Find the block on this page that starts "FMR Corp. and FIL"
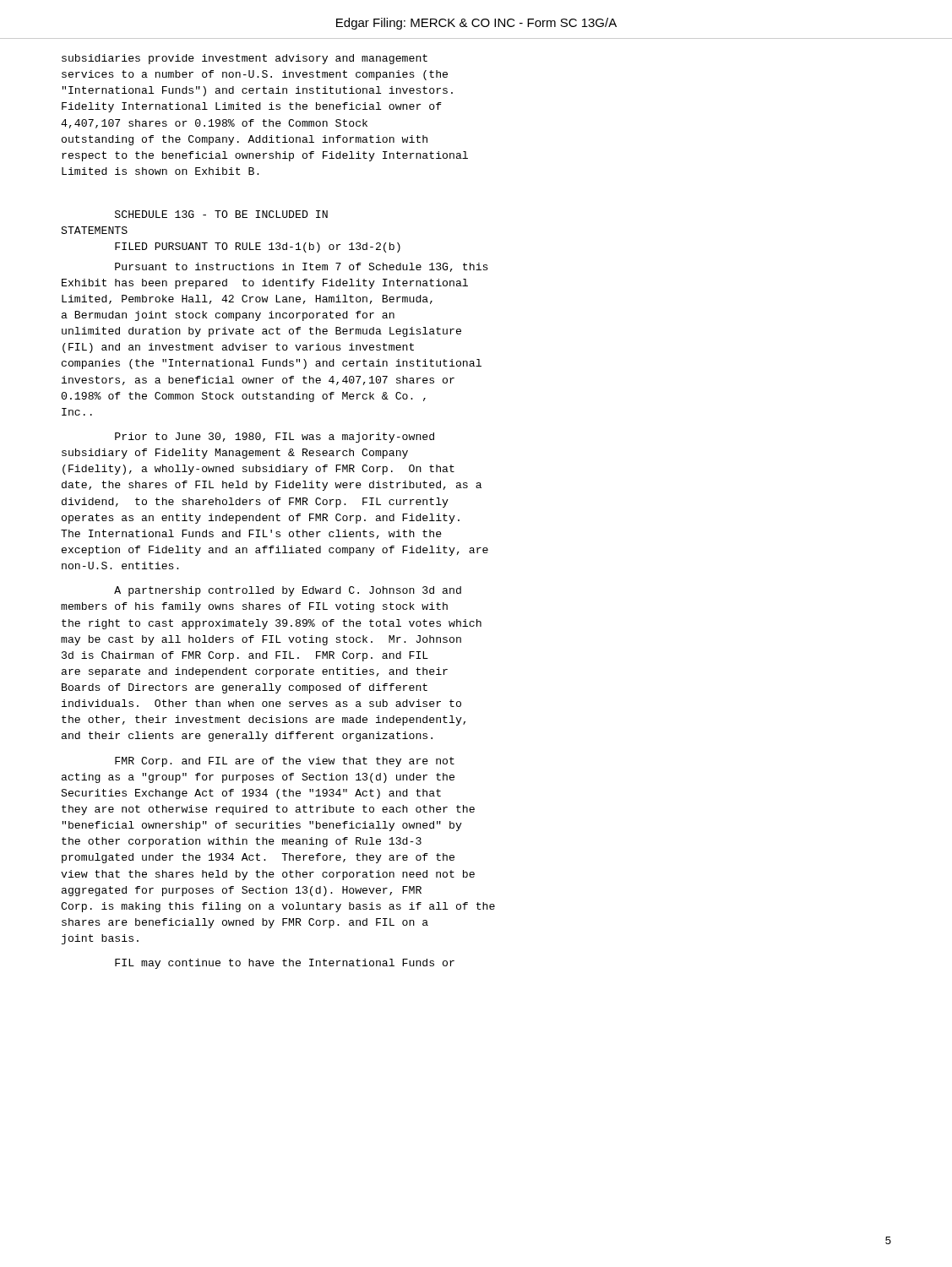The width and height of the screenshot is (952, 1267). (x=278, y=850)
